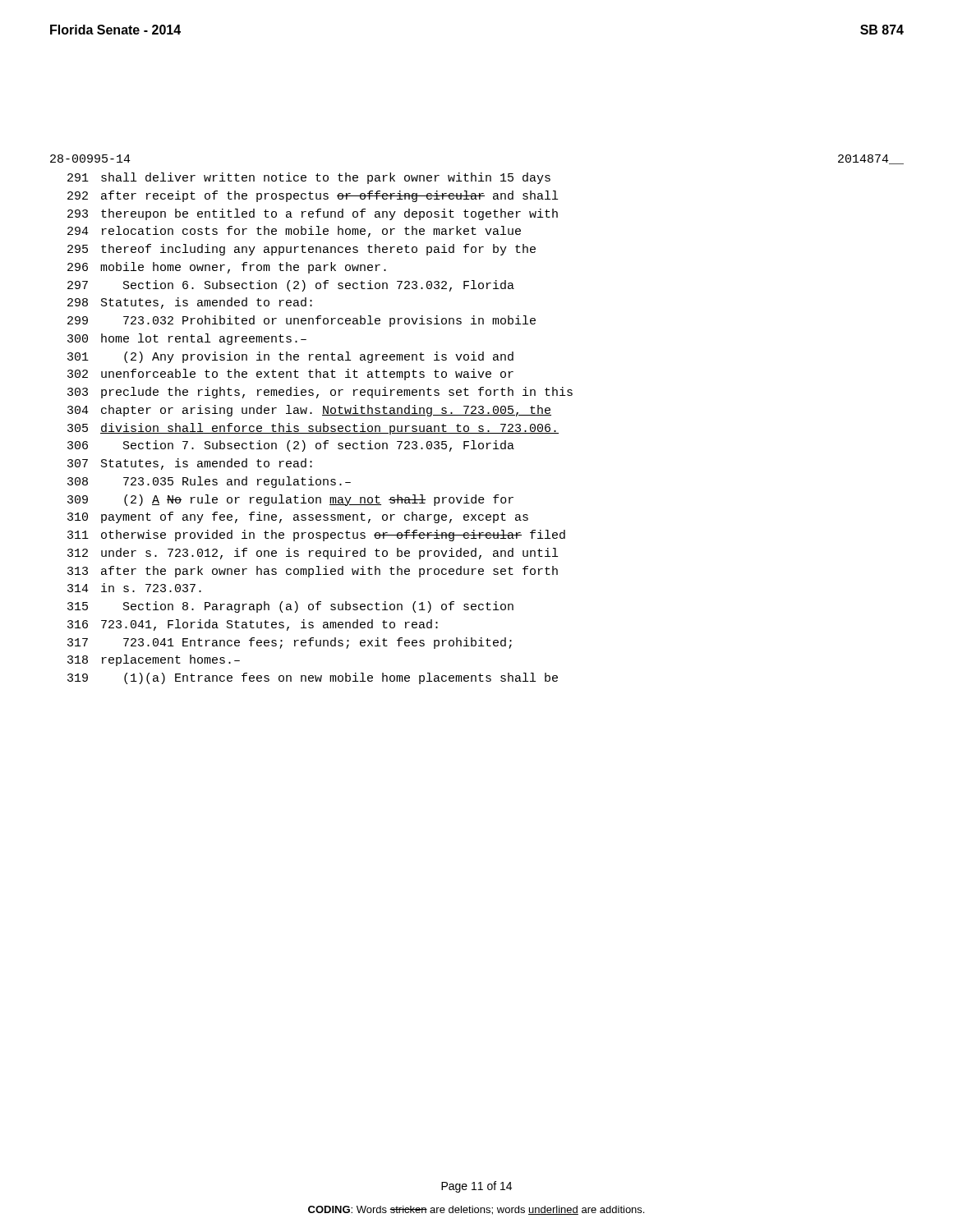Select the text starting "308 723.035 Rules and regulations.–"

(x=476, y=483)
